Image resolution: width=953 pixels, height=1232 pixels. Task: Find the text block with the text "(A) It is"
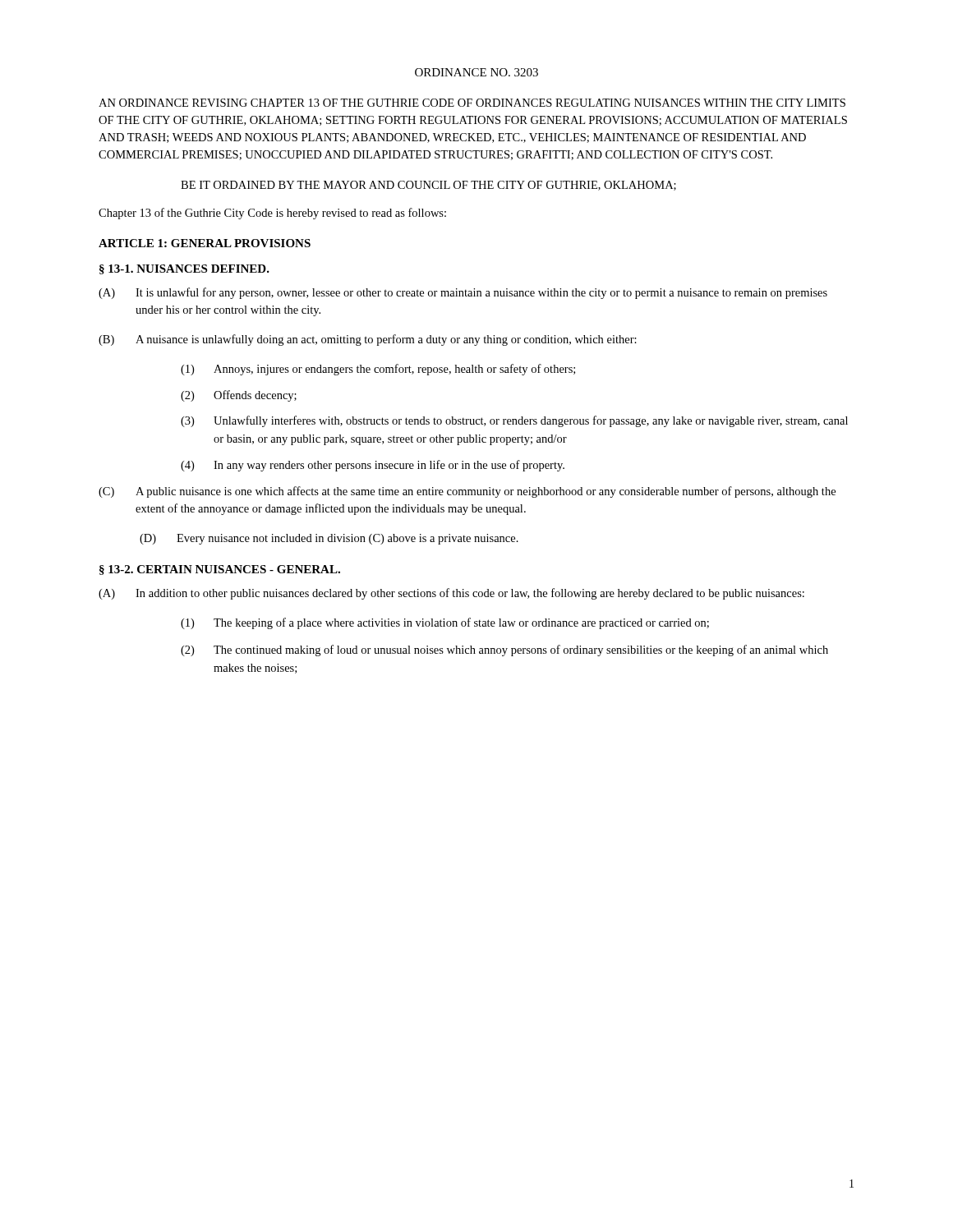point(476,302)
